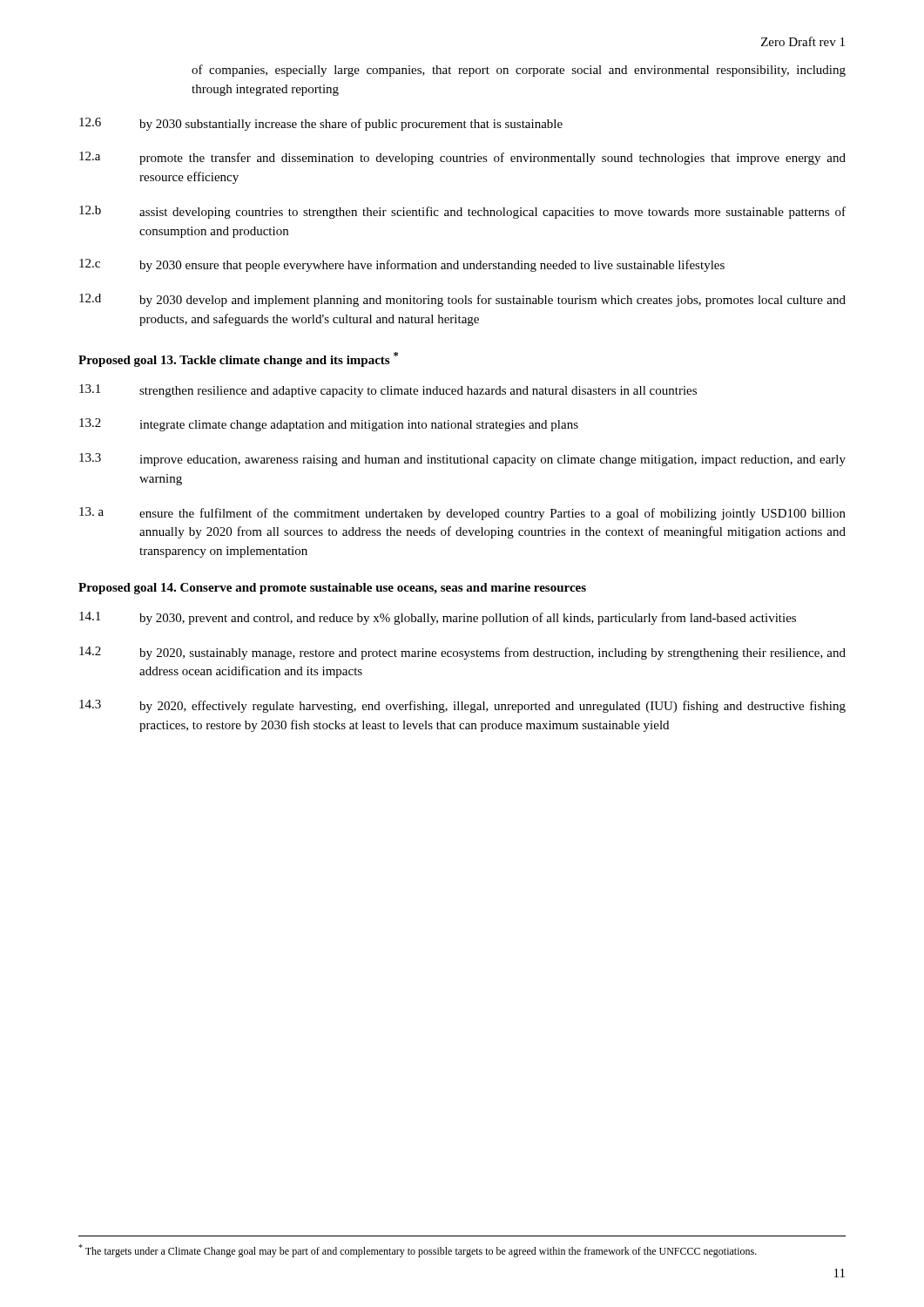924x1307 pixels.
Task: Locate the list item containing "14.3 by 2020,"
Action: [x=462, y=716]
